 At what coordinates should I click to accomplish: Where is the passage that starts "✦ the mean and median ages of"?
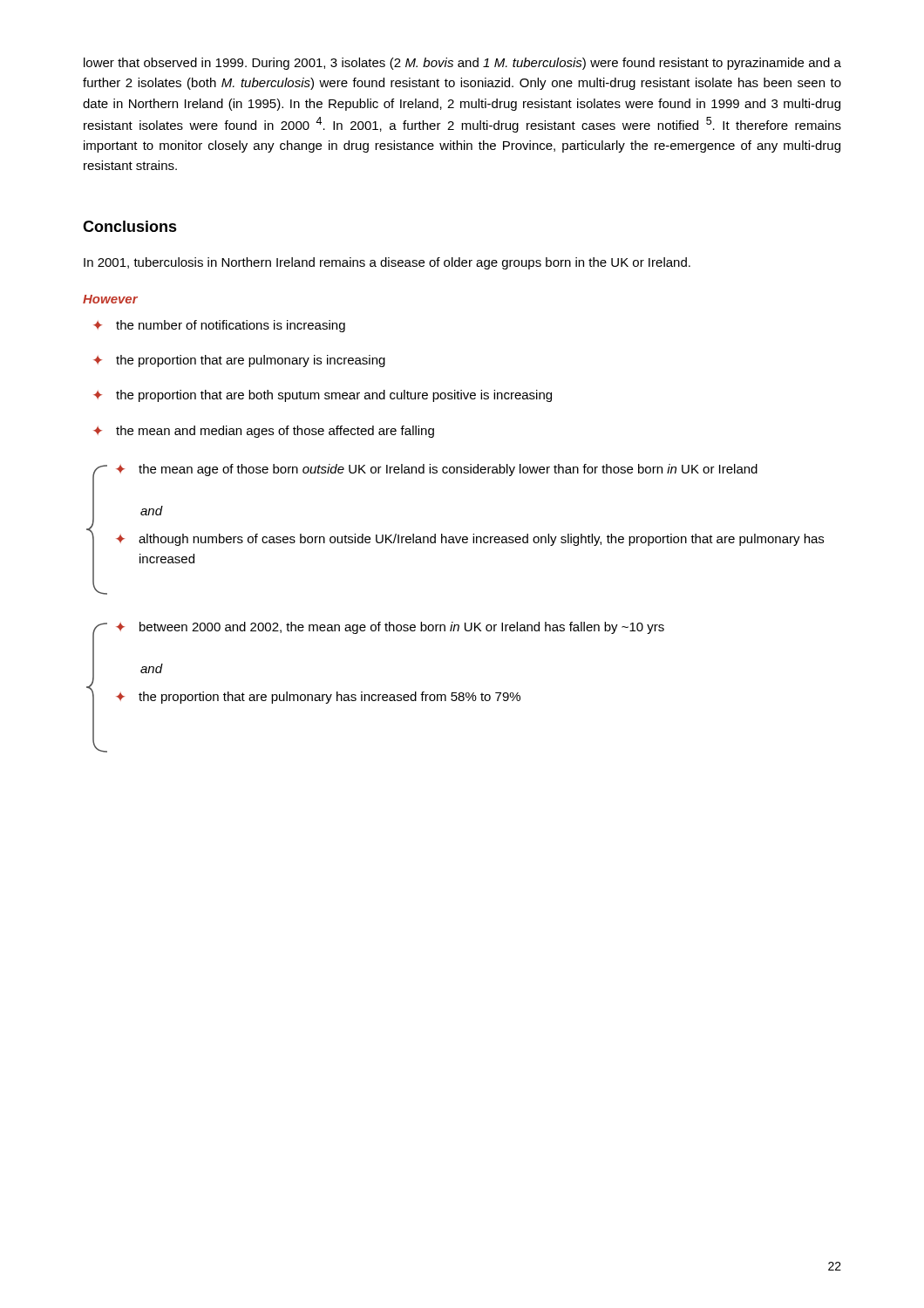tap(263, 432)
